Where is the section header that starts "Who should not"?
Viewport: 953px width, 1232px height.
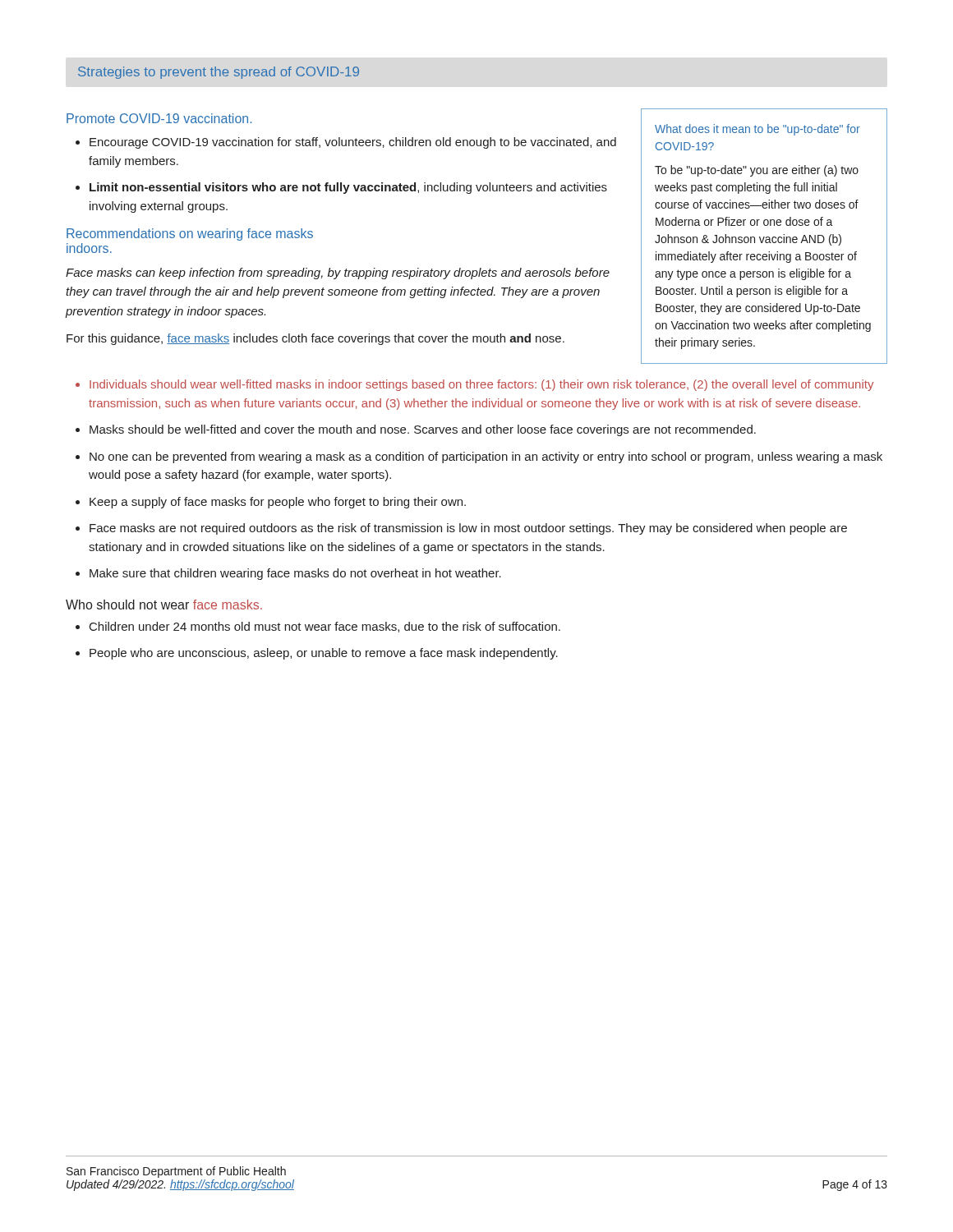tap(164, 604)
